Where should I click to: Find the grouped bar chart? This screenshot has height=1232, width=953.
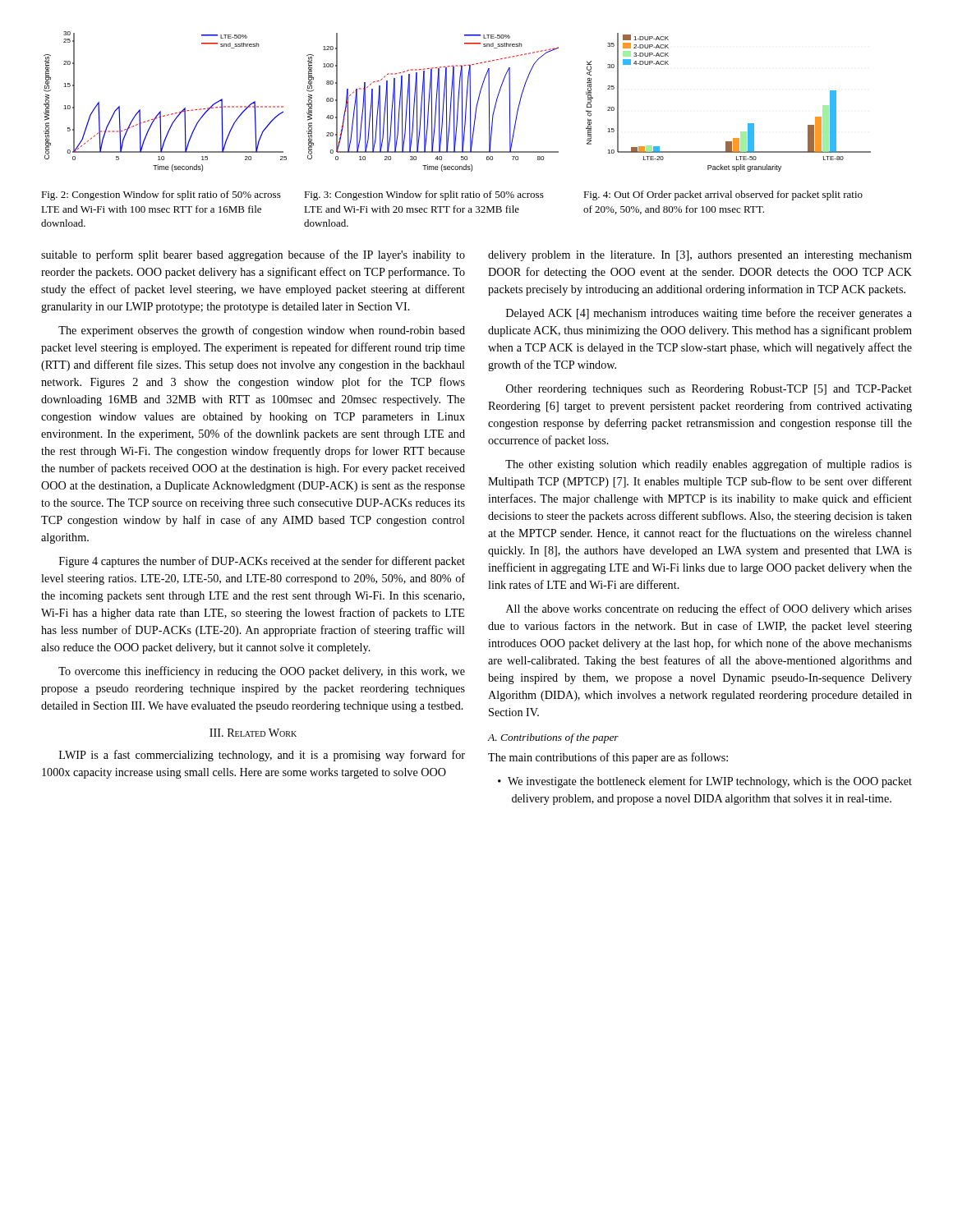(x=729, y=101)
